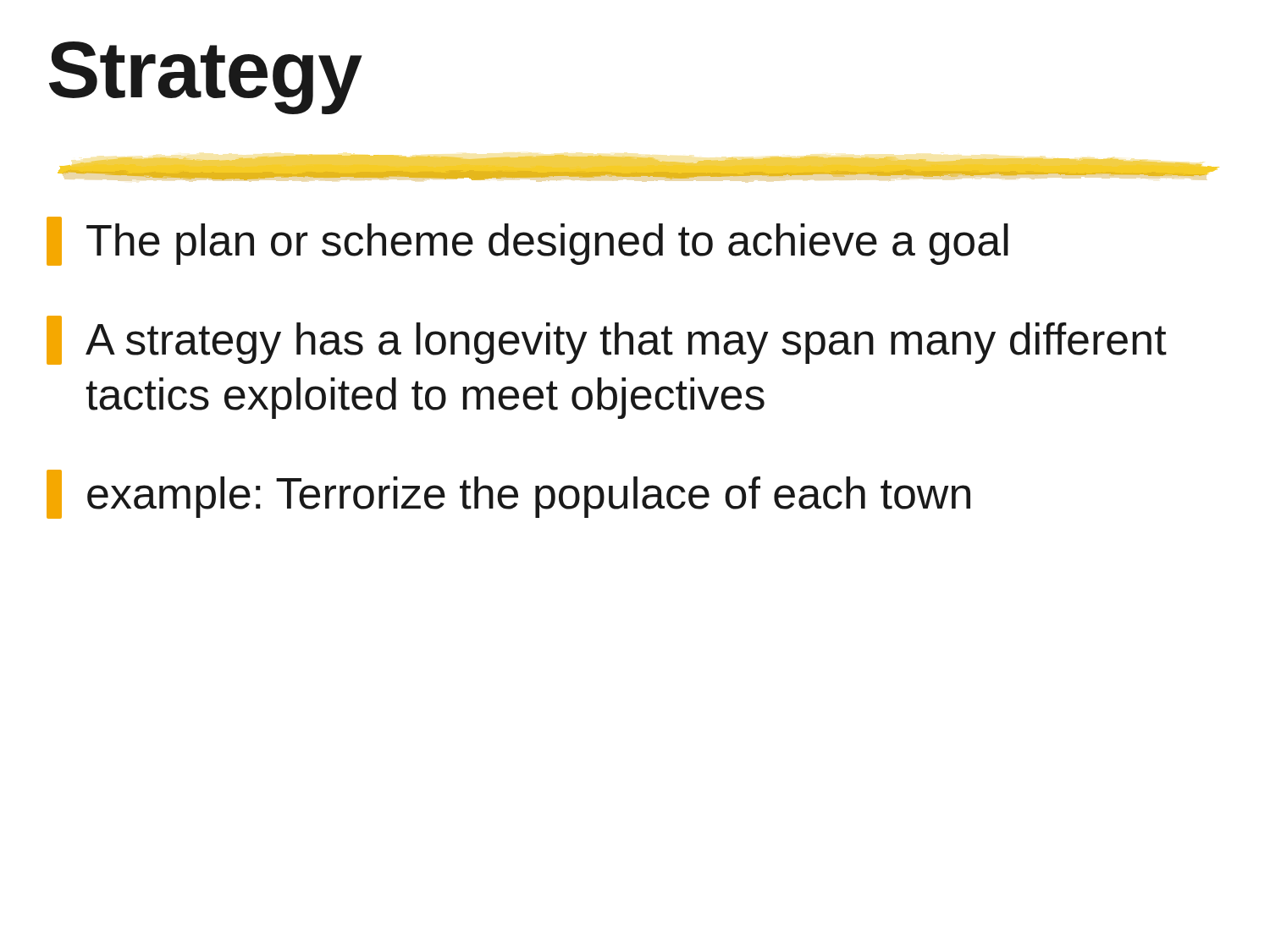The height and width of the screenshot is (952, 1270).
Task: Click the passage that begins "A strategy has a"
Action: point(635,367)
